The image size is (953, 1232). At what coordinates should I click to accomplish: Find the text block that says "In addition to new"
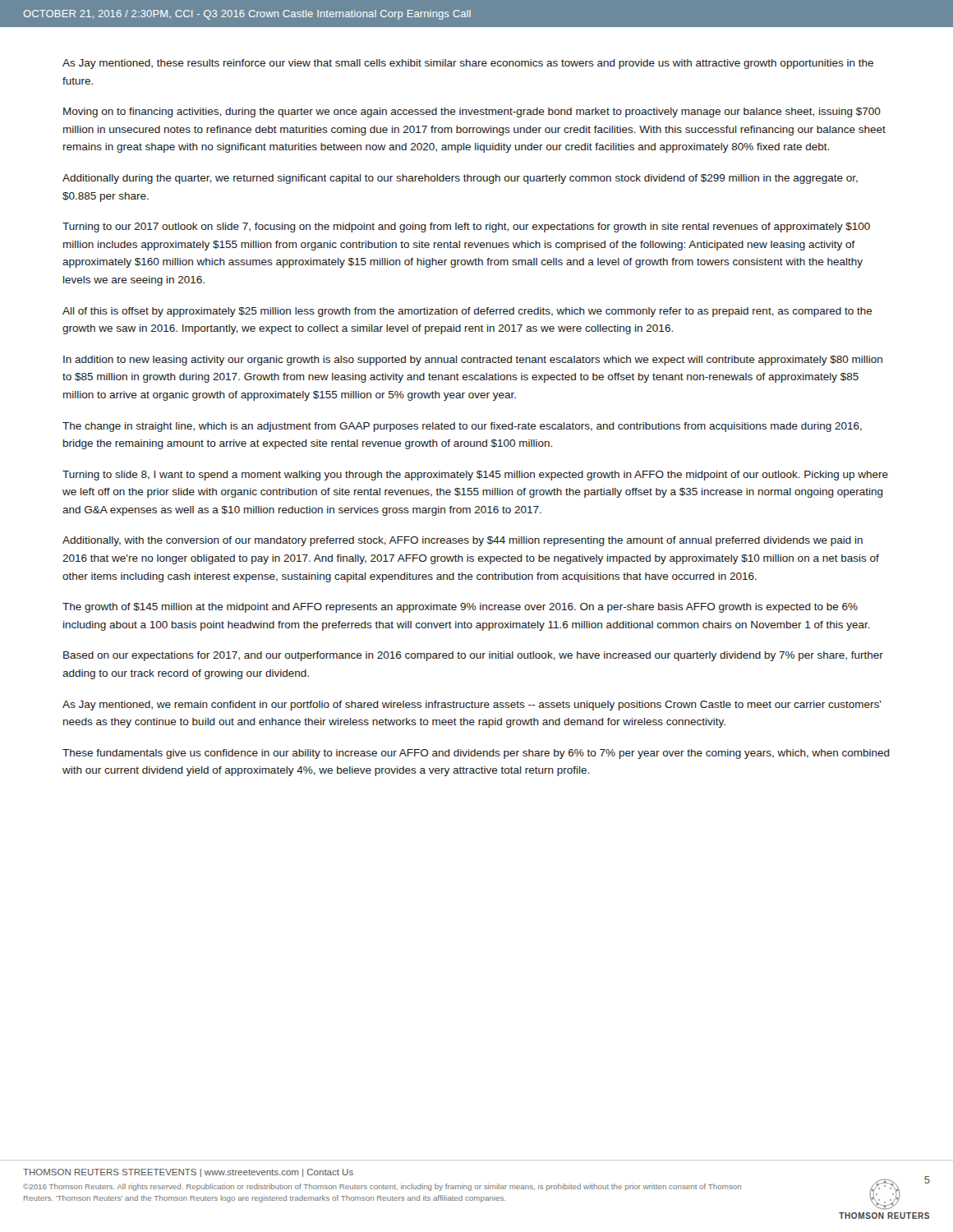(x=476, y=377)
